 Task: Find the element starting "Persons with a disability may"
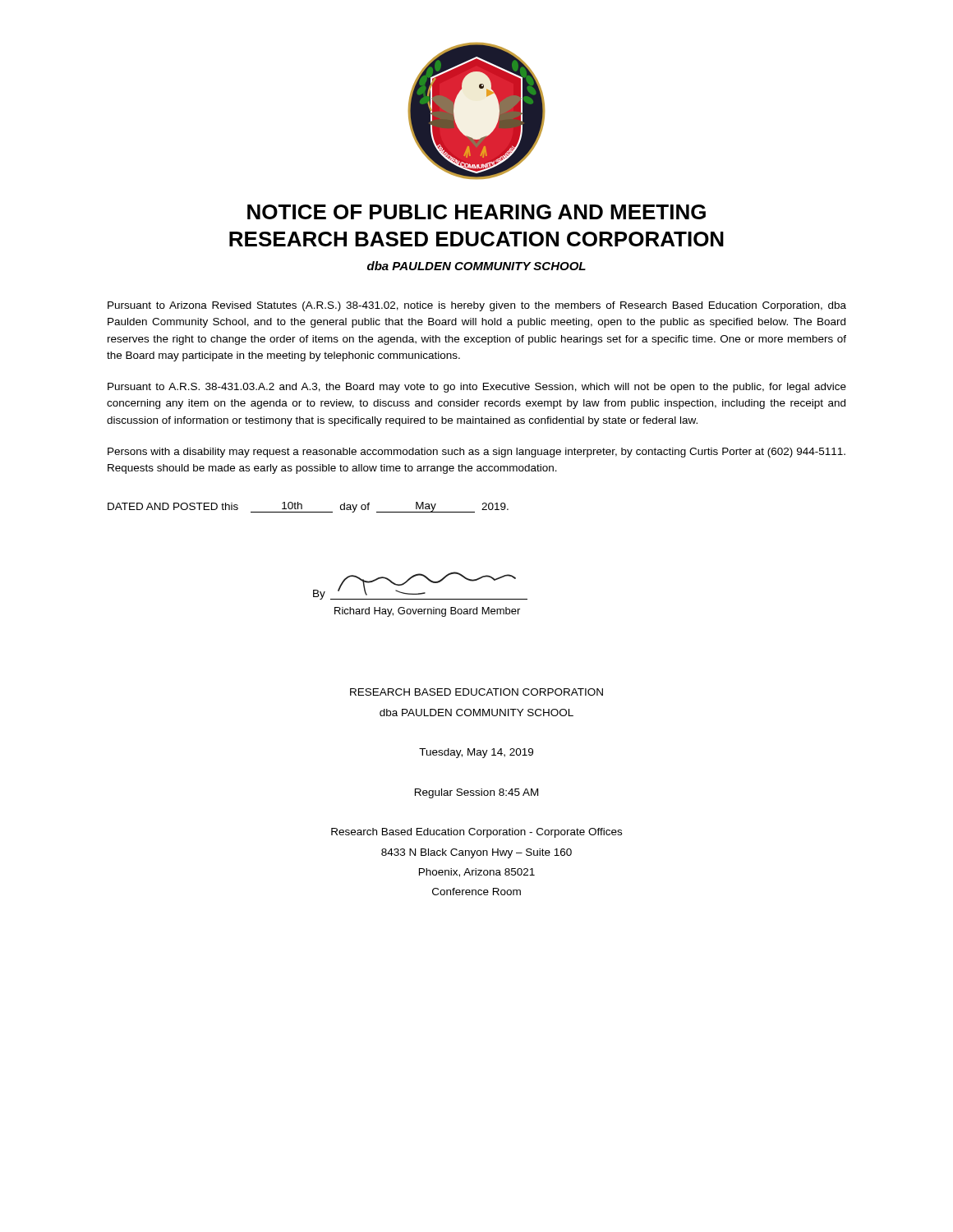pyautogui.click(x=476, y=459)
